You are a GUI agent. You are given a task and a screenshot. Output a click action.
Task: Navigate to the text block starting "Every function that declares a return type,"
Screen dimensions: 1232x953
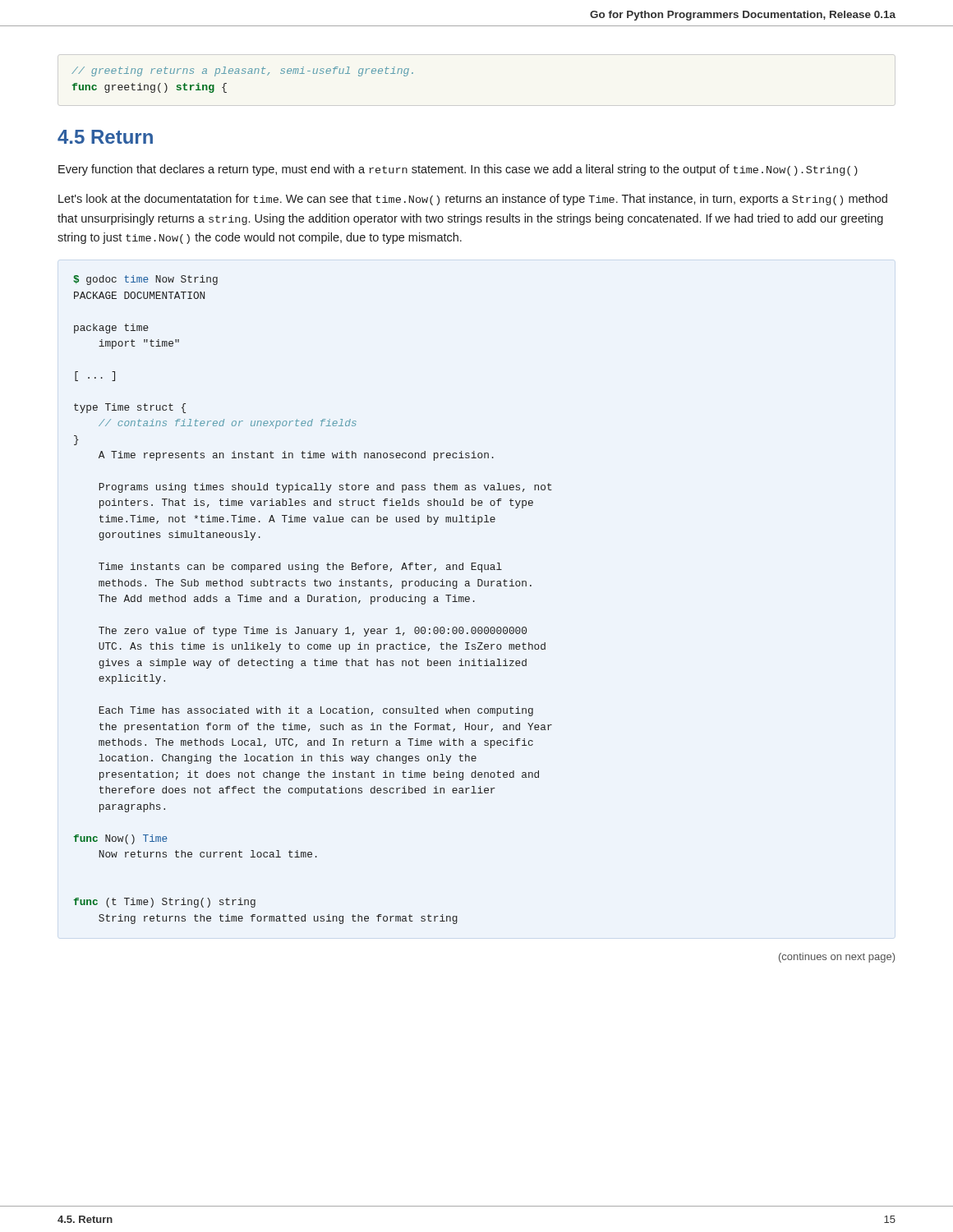point(458,170)
